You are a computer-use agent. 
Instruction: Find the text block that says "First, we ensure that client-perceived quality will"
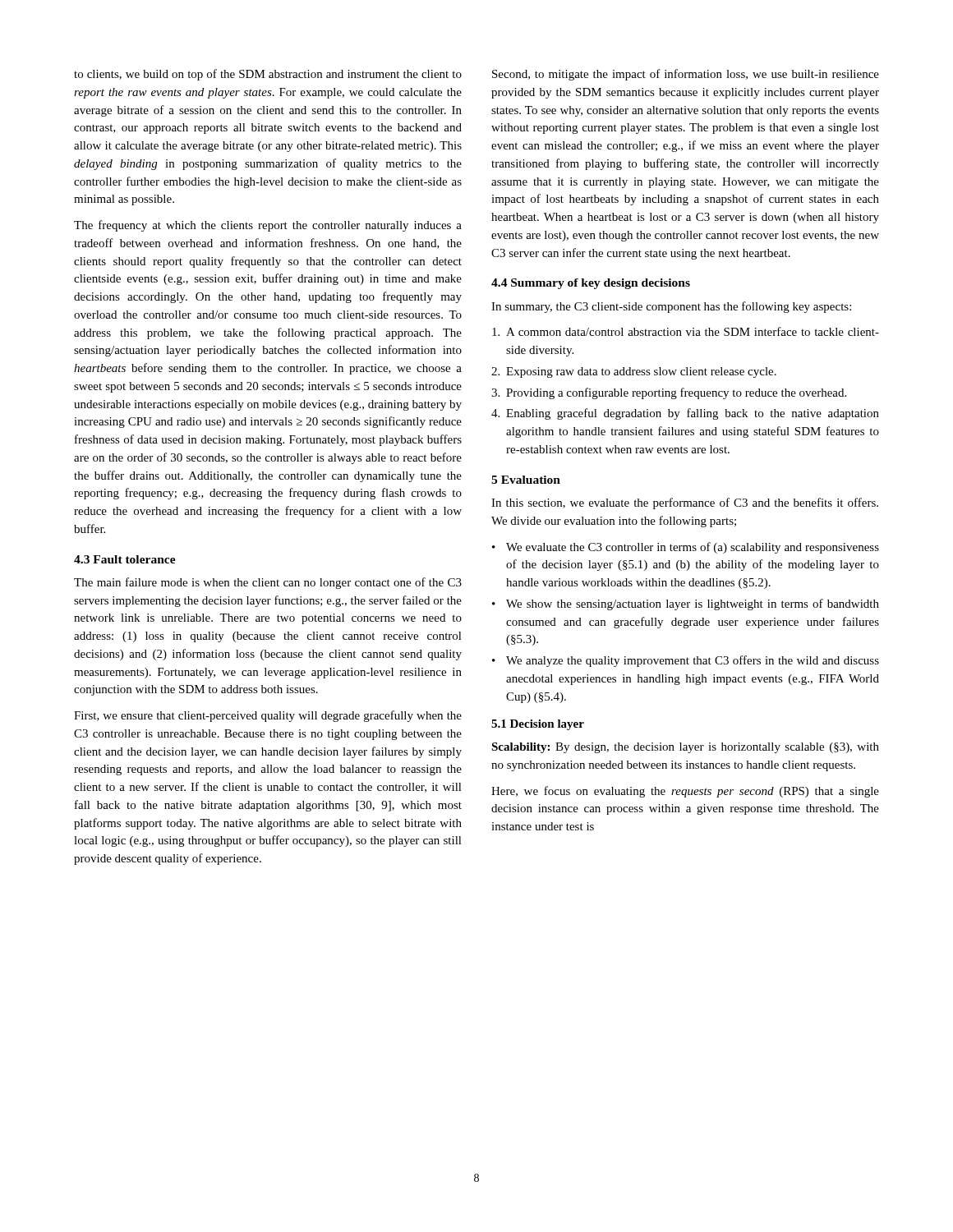coord(268,788)
